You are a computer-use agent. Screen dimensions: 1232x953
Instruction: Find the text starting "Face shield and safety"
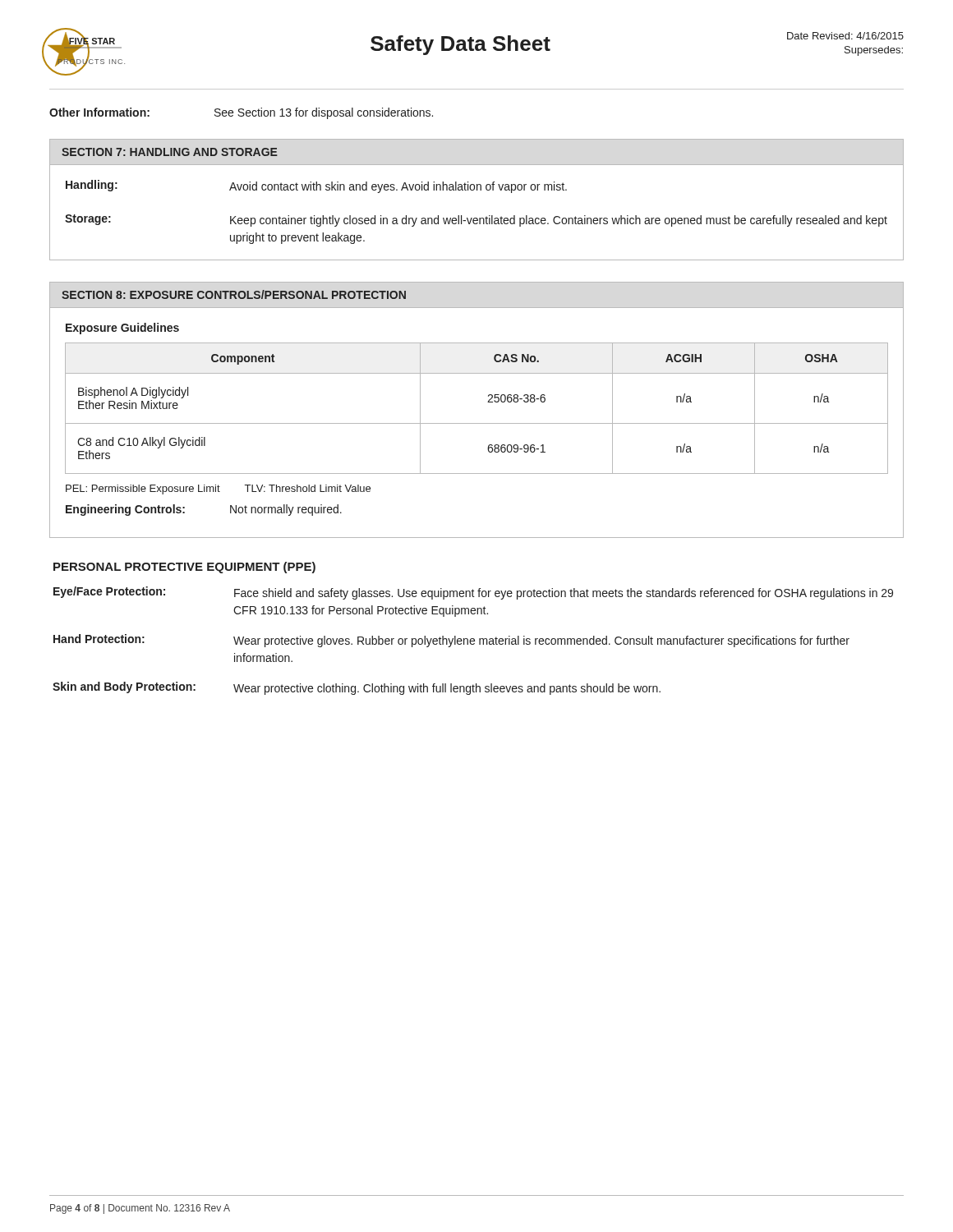564,602
